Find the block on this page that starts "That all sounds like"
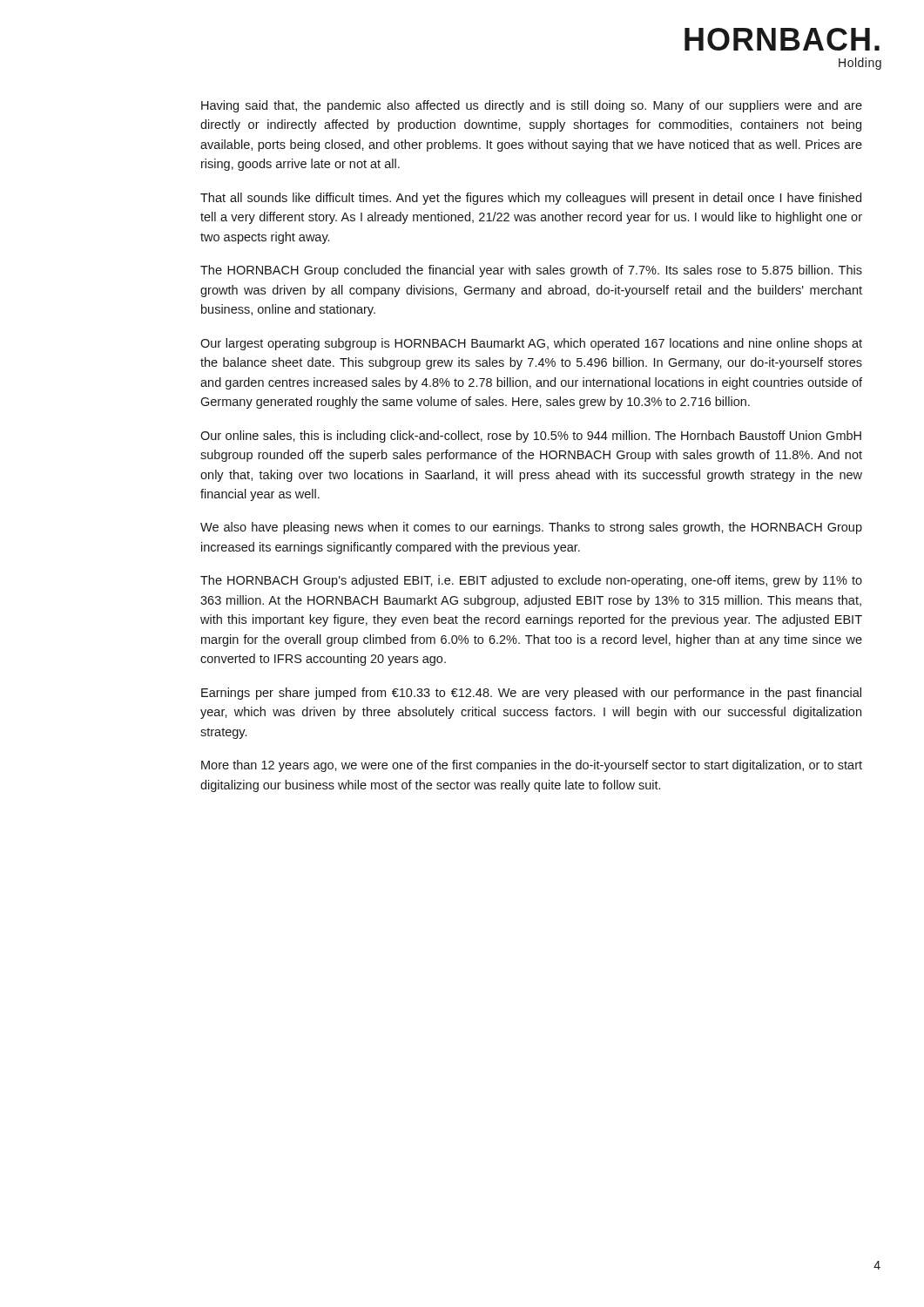This screenshot has width=924, height=1307. (531, 217)
